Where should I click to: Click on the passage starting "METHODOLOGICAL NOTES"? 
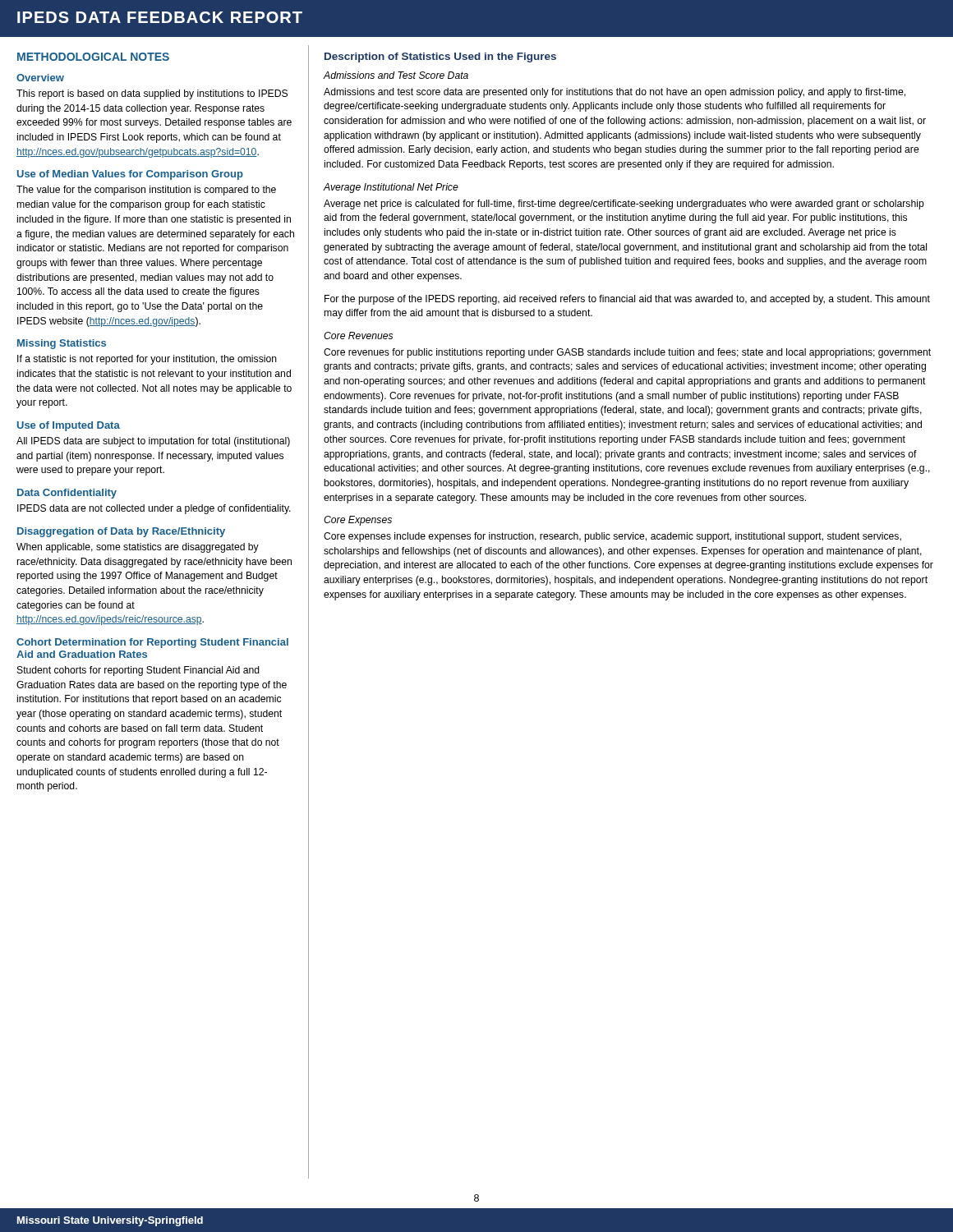(93, 57)
